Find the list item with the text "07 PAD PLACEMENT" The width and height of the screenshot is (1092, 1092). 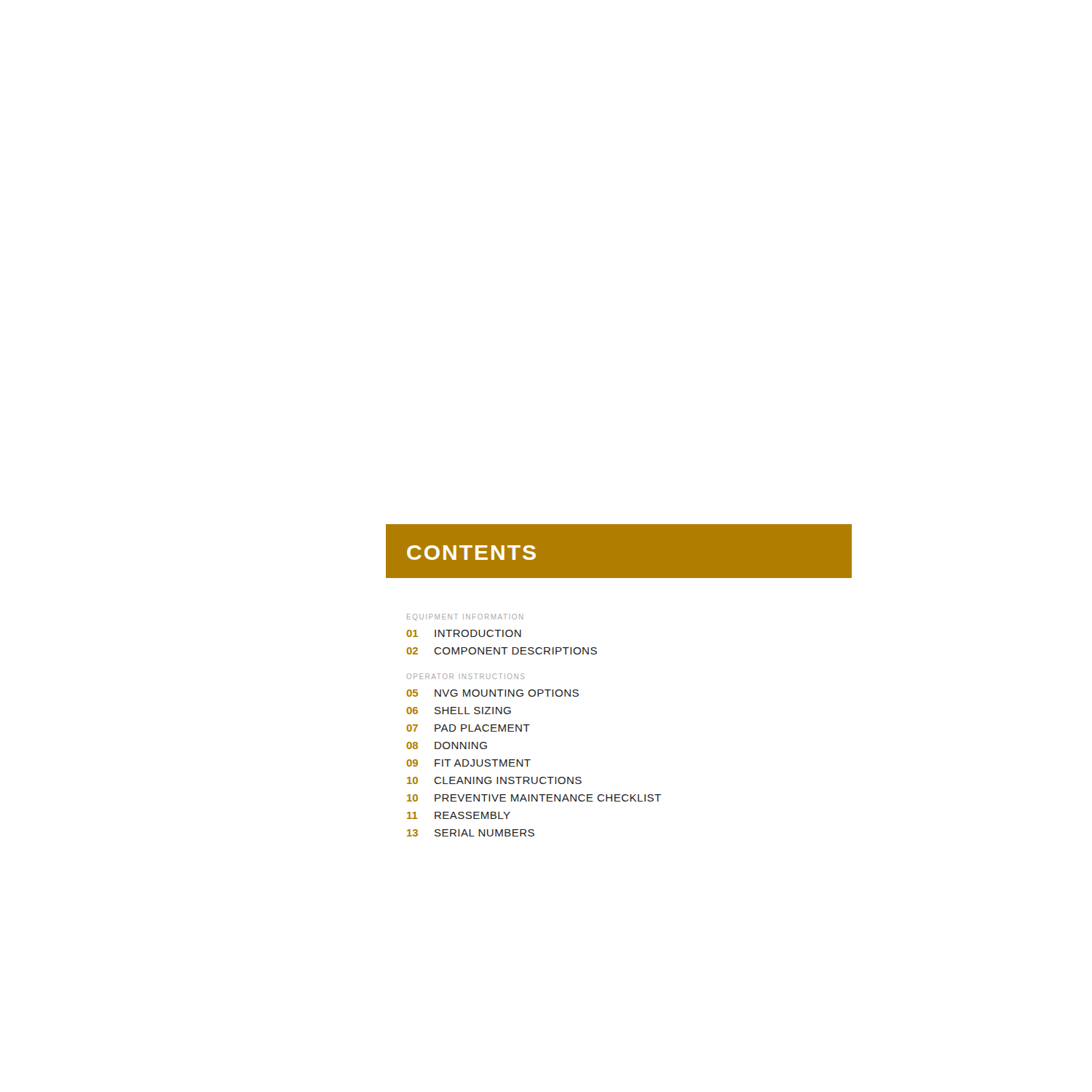click(x=468, y=728)
